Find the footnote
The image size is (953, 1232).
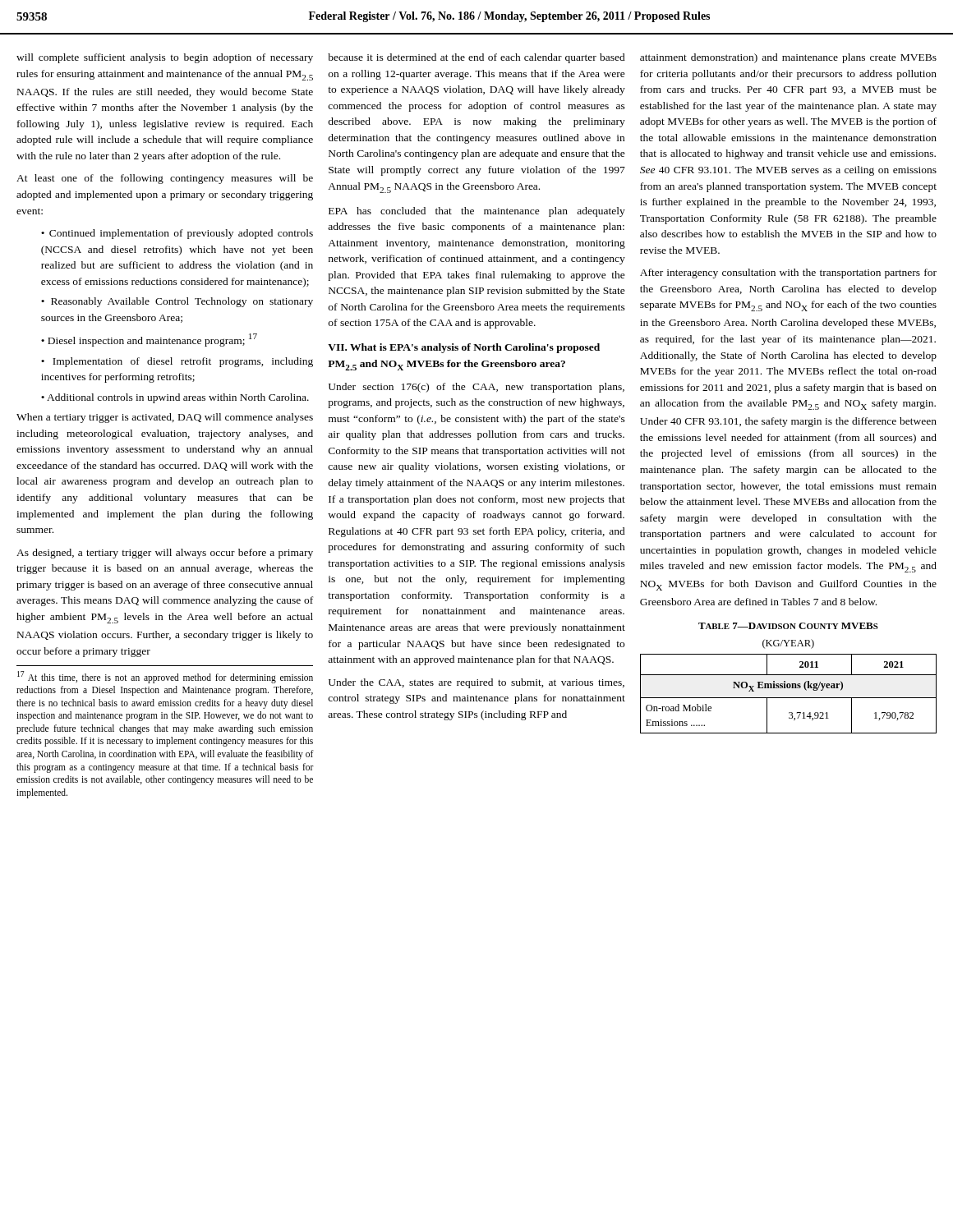pyautogui.click(x=165, y=734)
